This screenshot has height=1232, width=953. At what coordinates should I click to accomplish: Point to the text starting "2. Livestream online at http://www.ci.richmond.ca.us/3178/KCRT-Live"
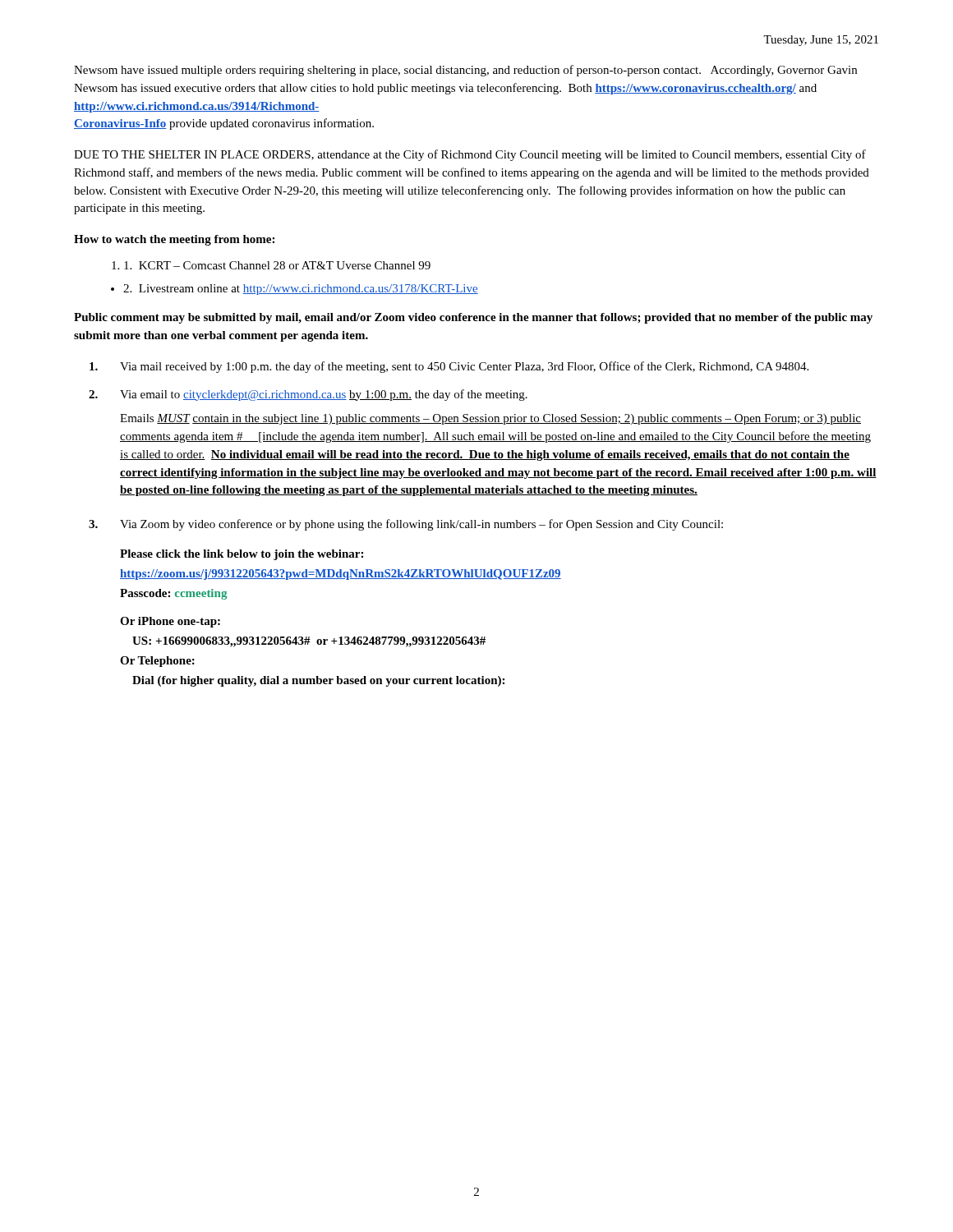click(301, 288)
